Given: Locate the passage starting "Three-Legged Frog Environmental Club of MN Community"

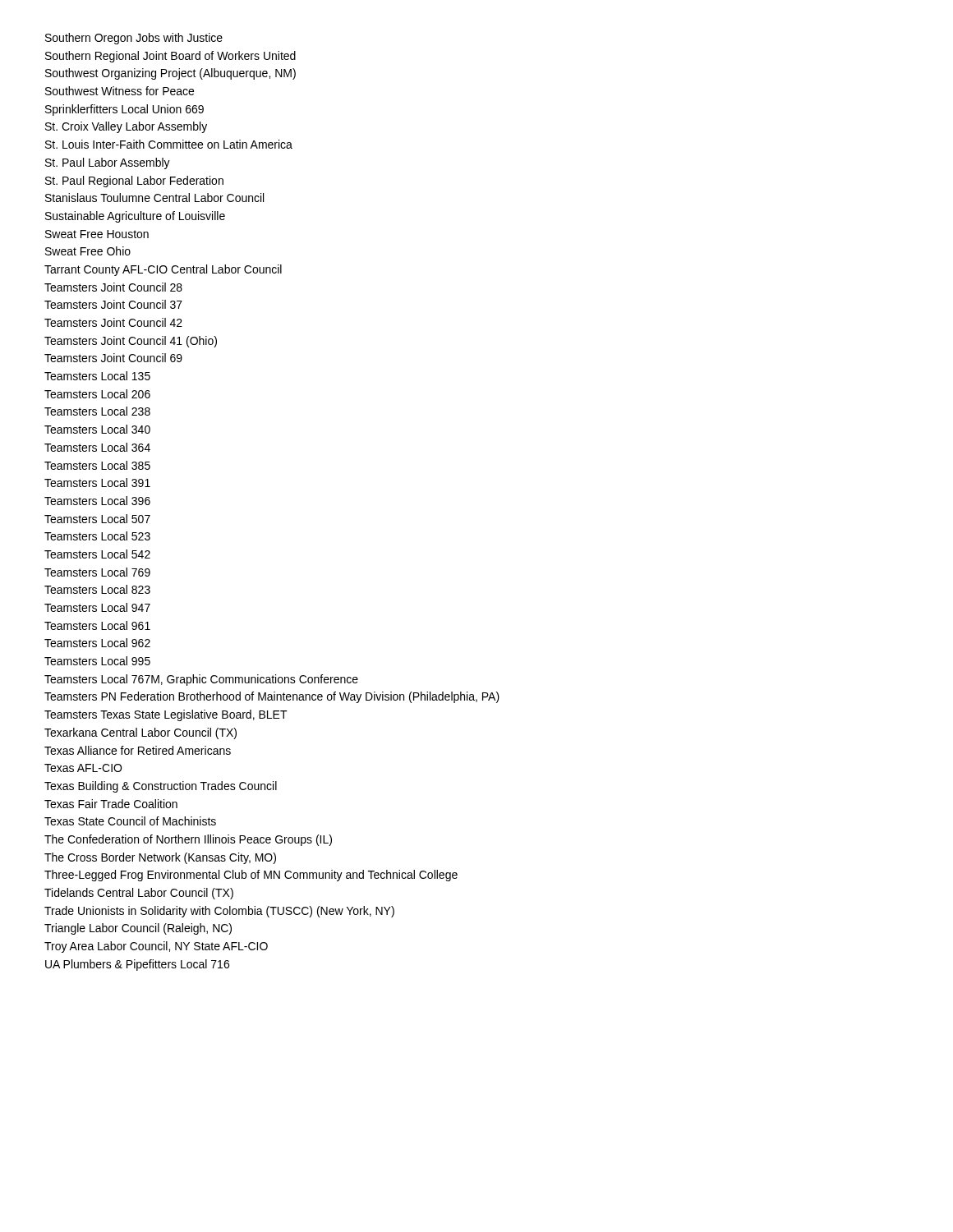Looking at the screenshot, I should click(251, 875).
